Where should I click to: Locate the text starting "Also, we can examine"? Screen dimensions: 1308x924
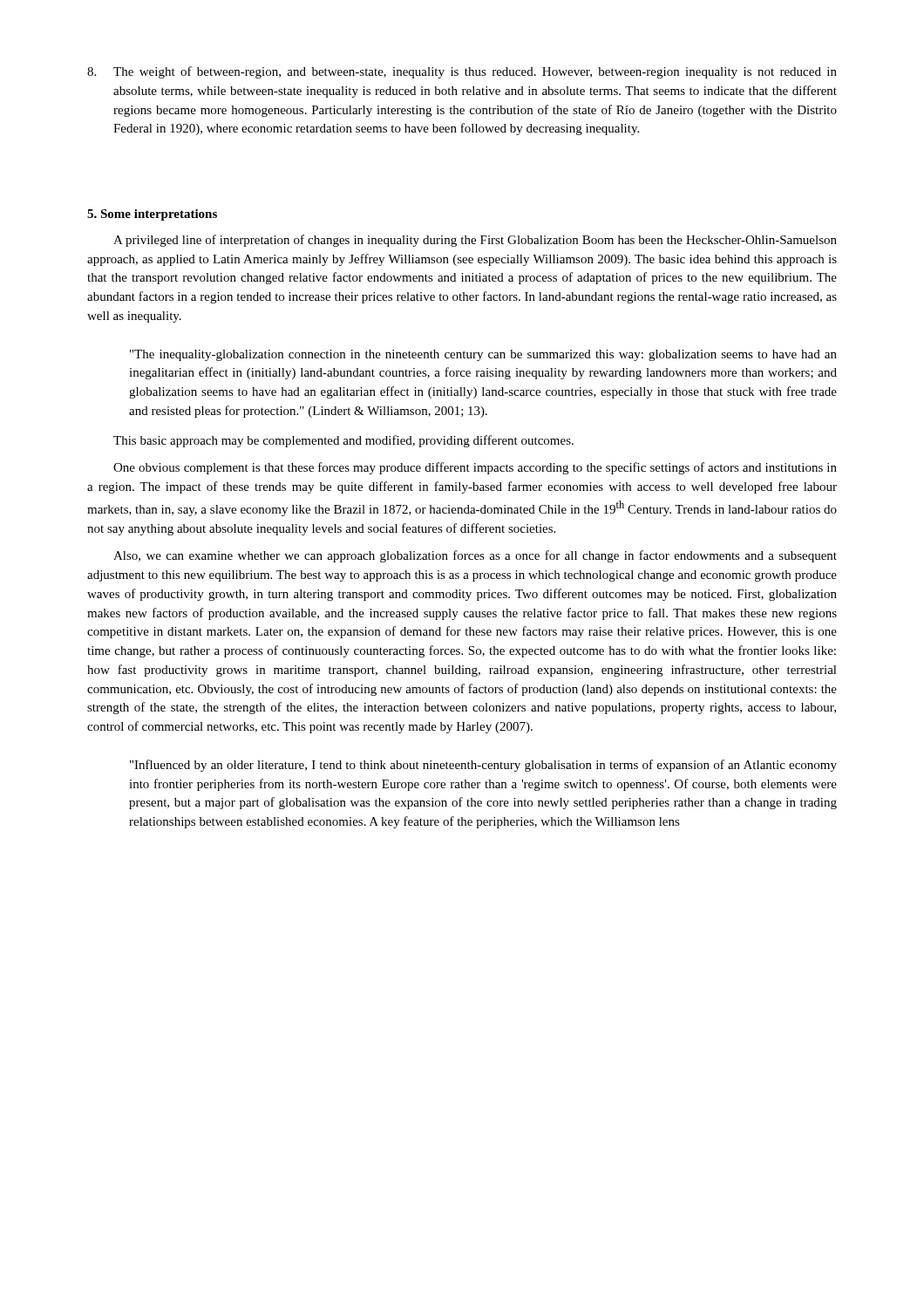point(462,641)
